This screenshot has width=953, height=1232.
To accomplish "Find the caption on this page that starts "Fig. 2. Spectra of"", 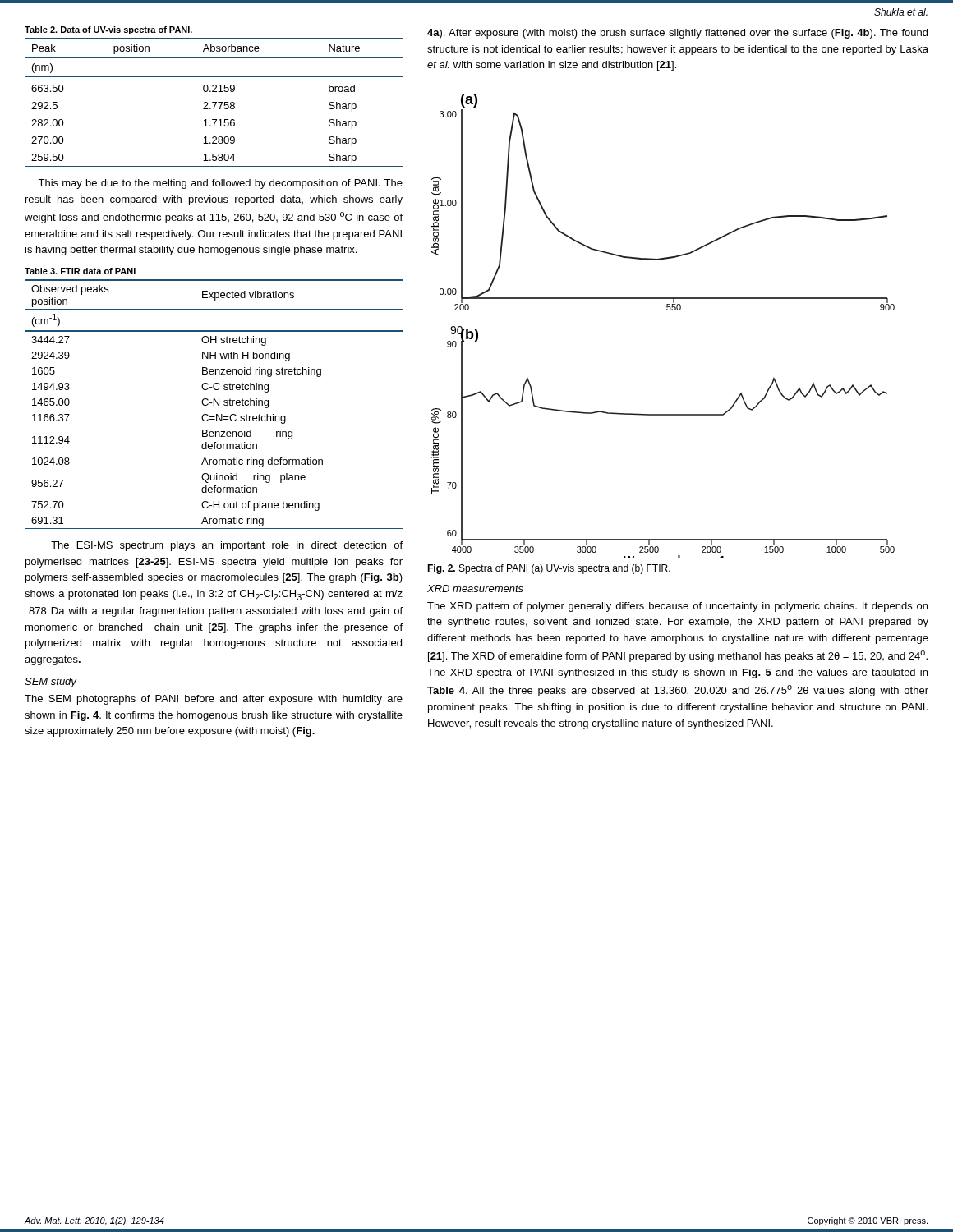I will (x=549, y=568).
